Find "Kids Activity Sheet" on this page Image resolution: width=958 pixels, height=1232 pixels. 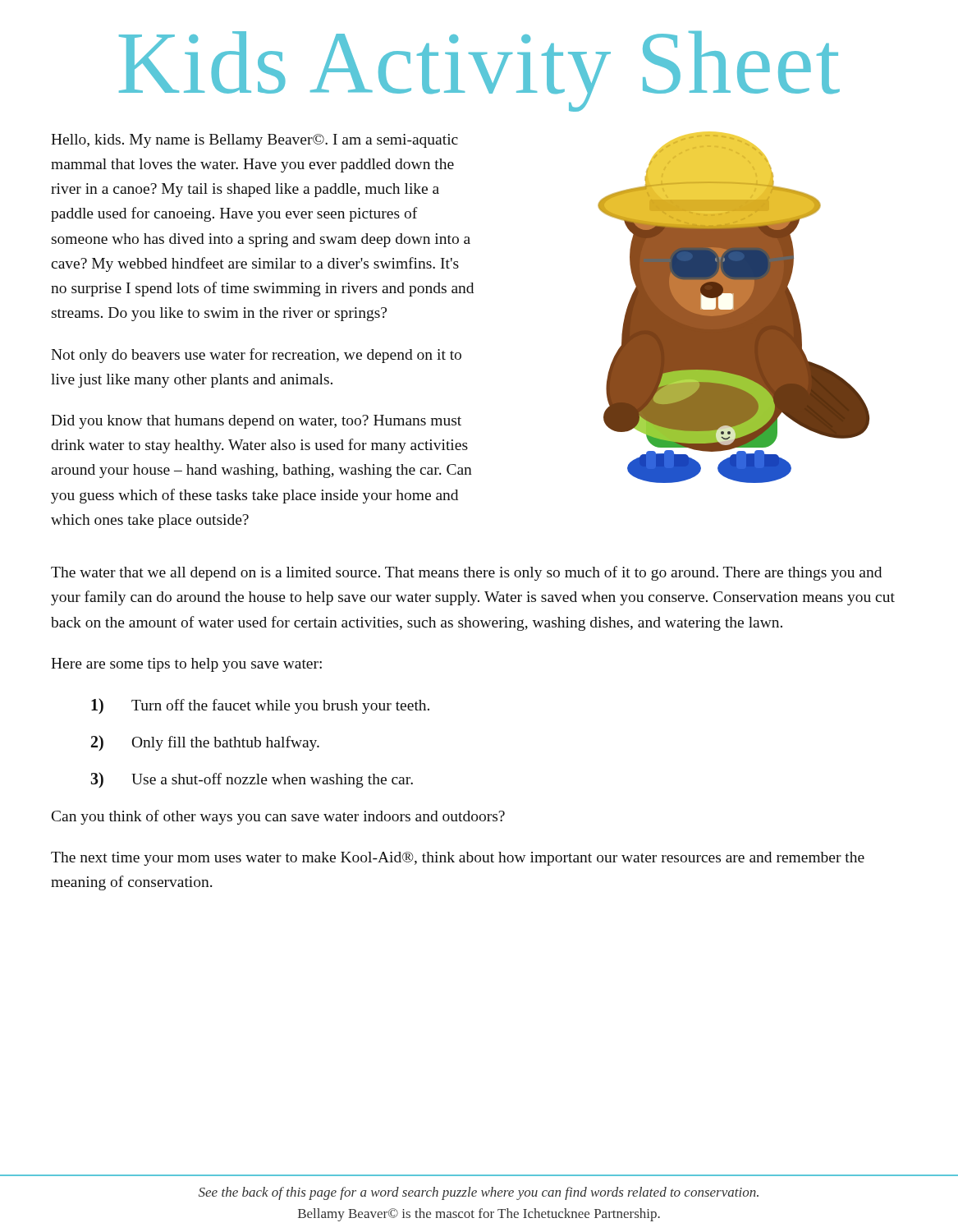(x=479, y=63)
